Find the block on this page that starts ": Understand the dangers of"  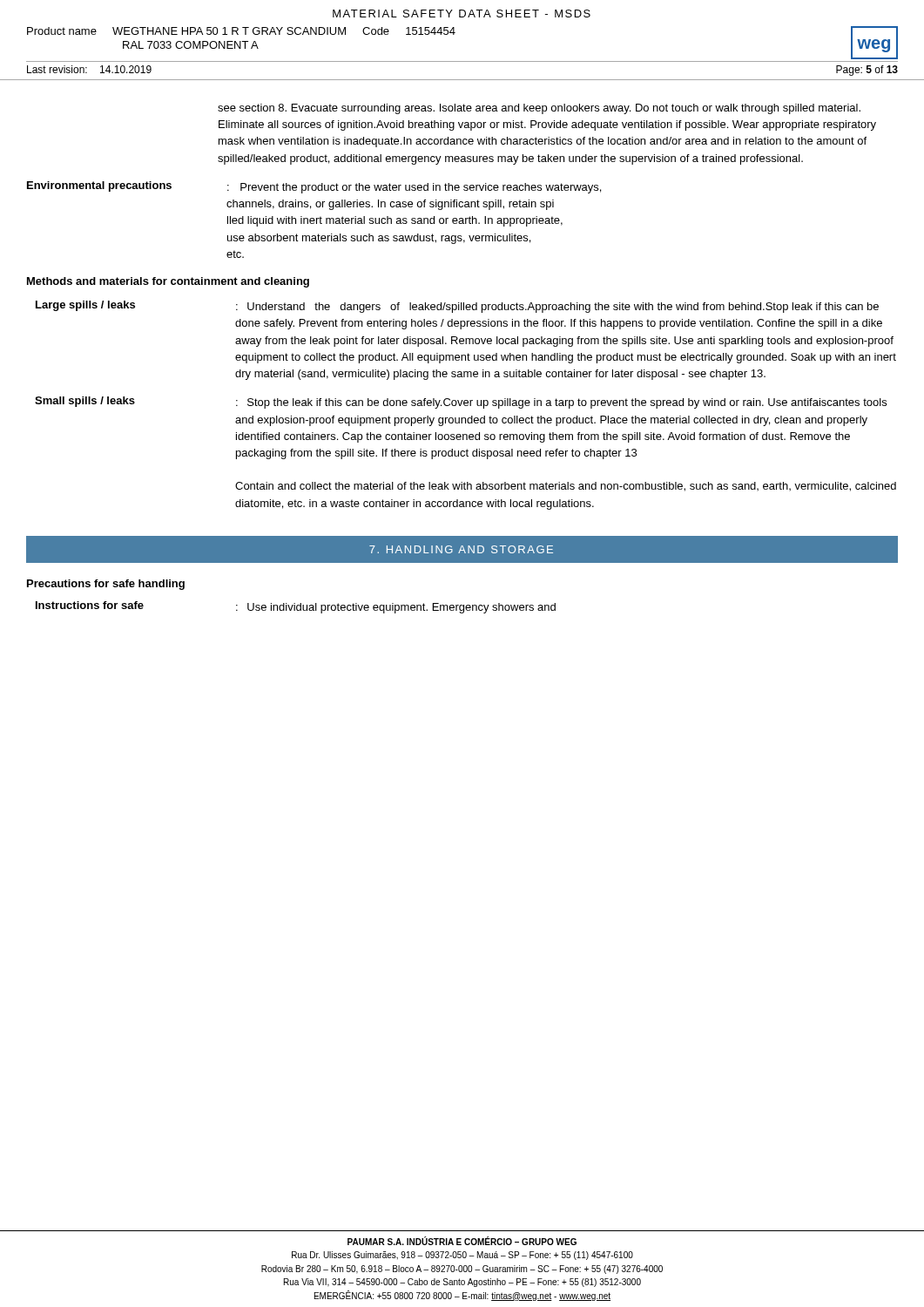click(566, 340)
